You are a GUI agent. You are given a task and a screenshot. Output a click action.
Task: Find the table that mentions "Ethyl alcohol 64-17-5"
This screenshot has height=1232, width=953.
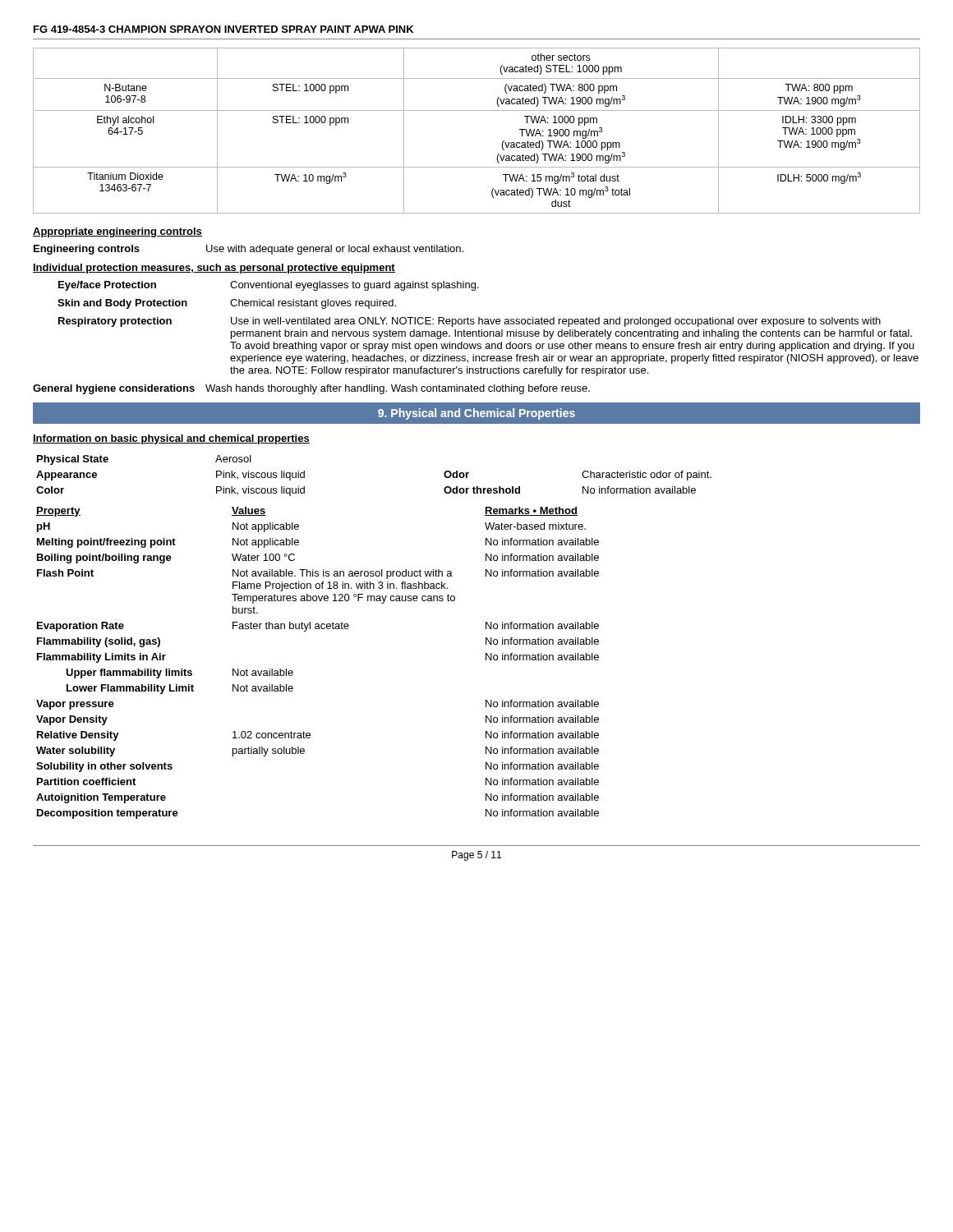pos(476,131)
